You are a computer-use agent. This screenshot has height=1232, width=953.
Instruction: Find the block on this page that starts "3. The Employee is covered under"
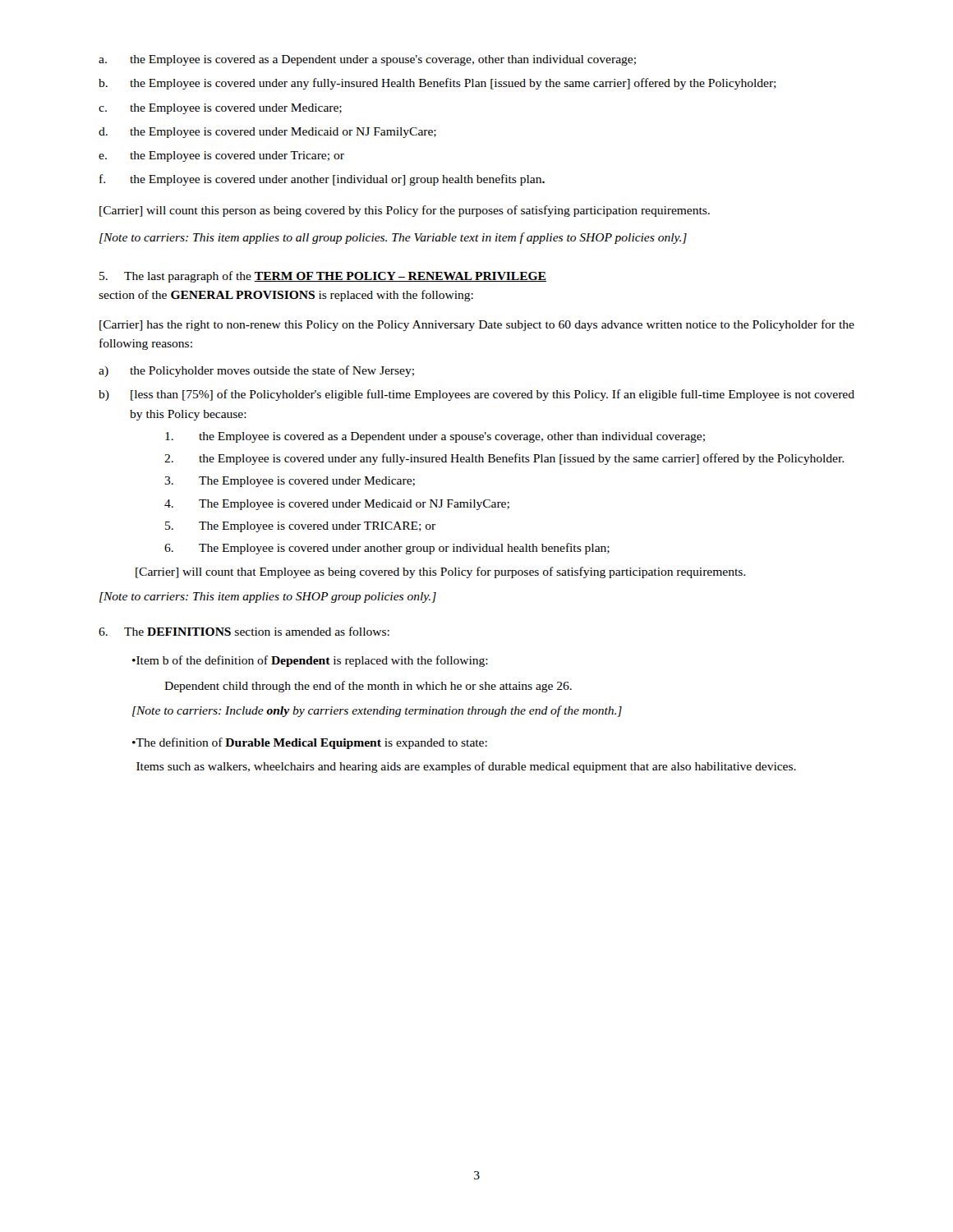pos(290,482)
